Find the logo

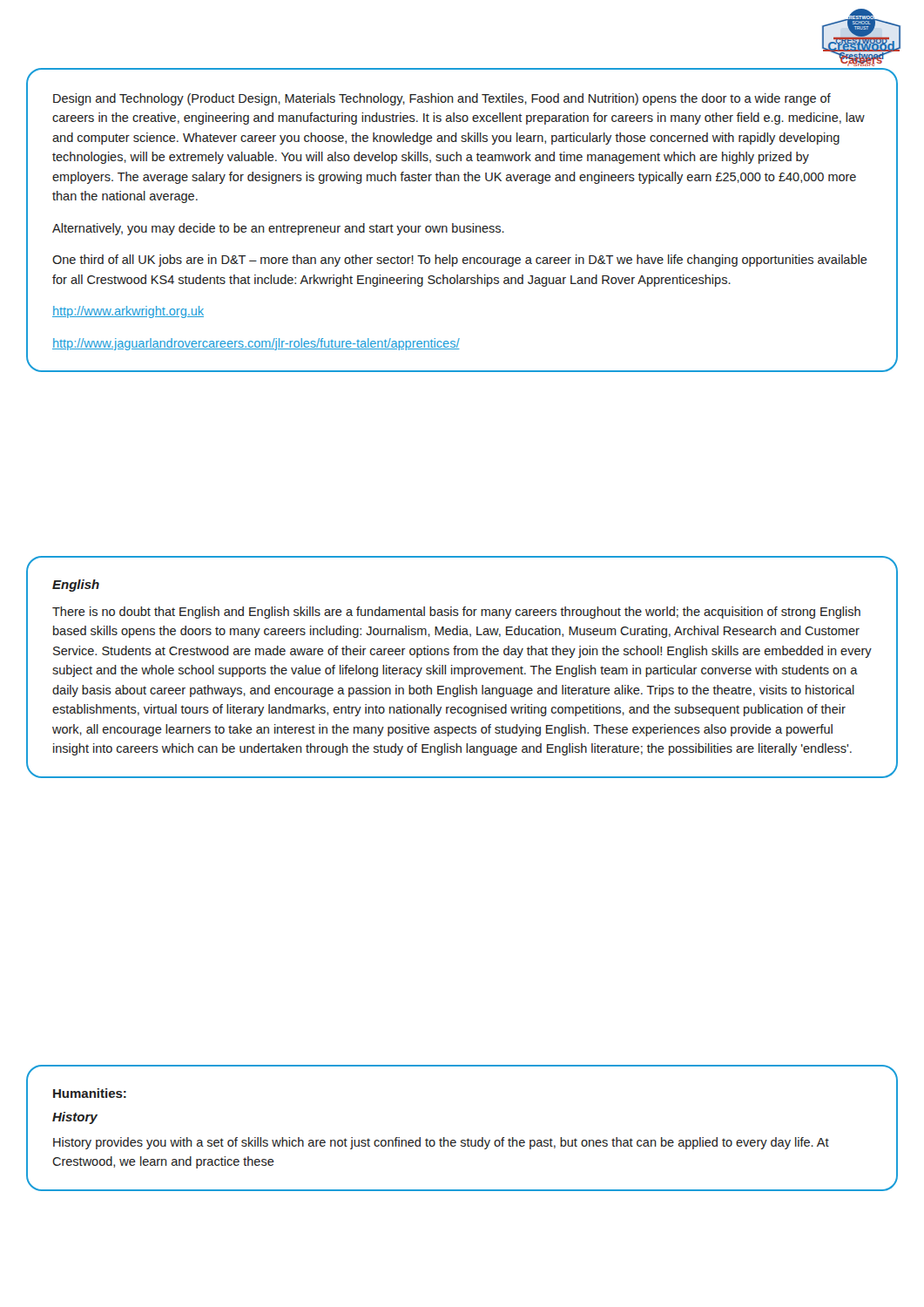click(x=861, y=39)
